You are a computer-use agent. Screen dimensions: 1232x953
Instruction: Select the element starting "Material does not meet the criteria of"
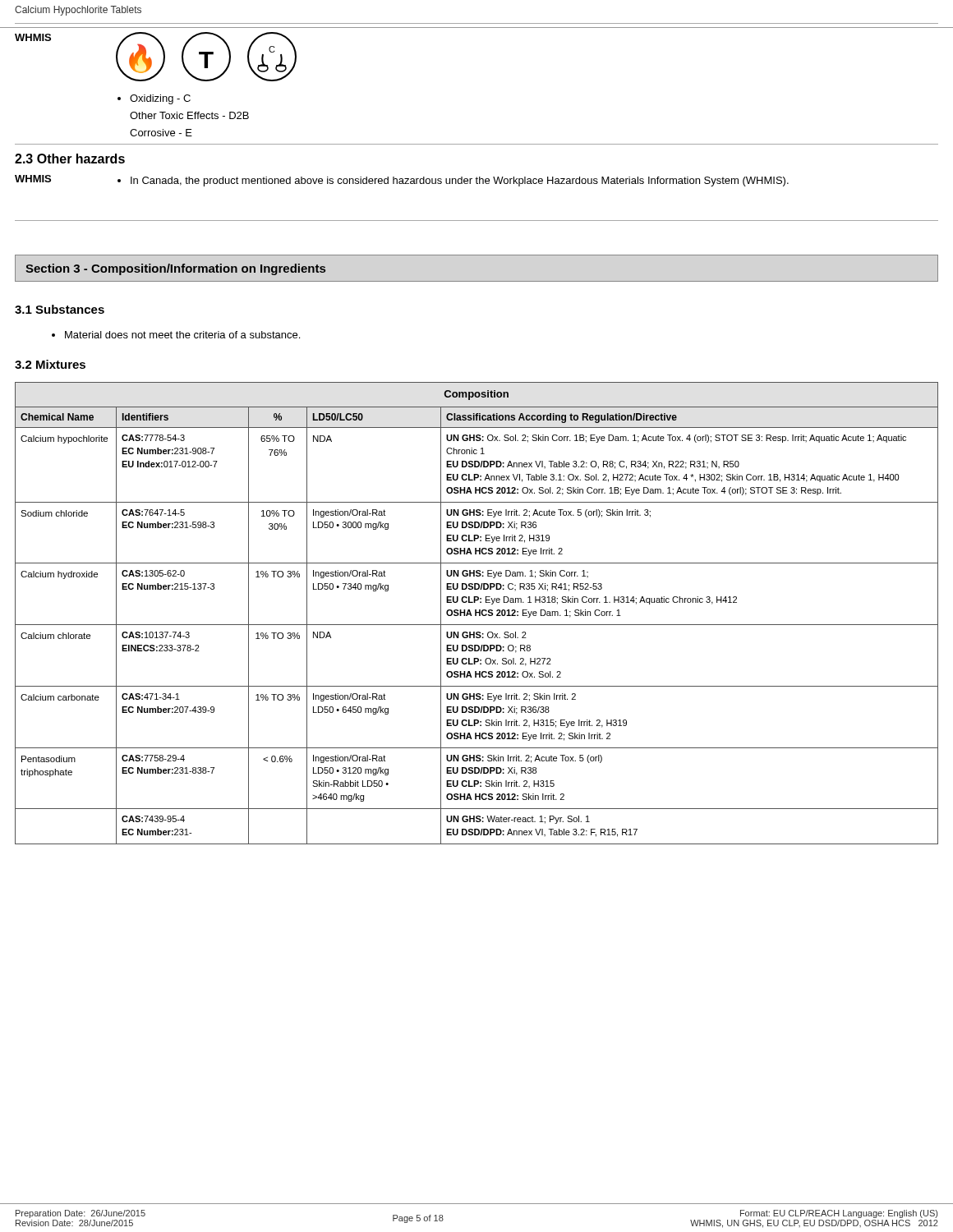[x=175, y=335]
